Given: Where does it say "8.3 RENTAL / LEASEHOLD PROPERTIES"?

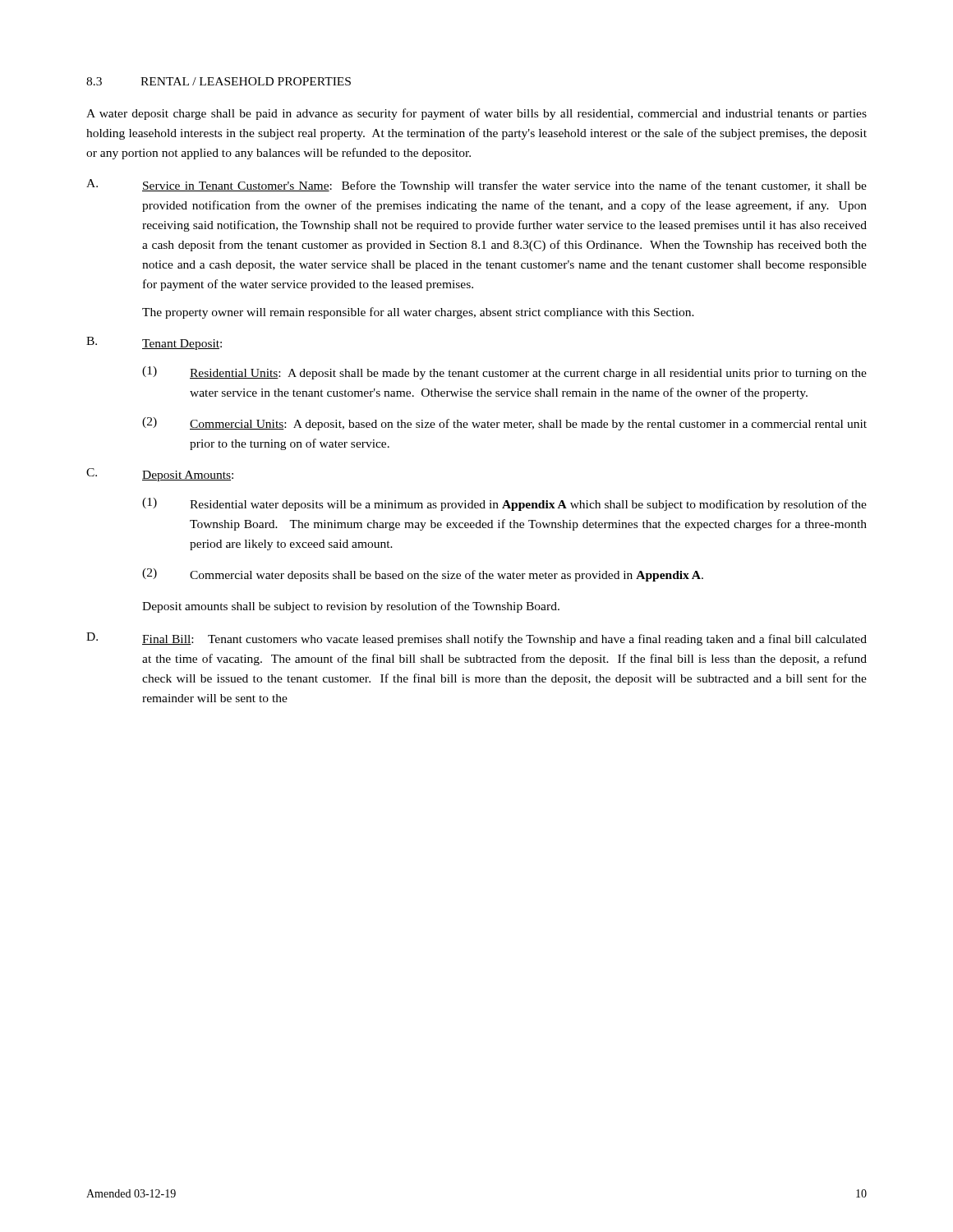Looking at the screenshot, I should 219,81.
